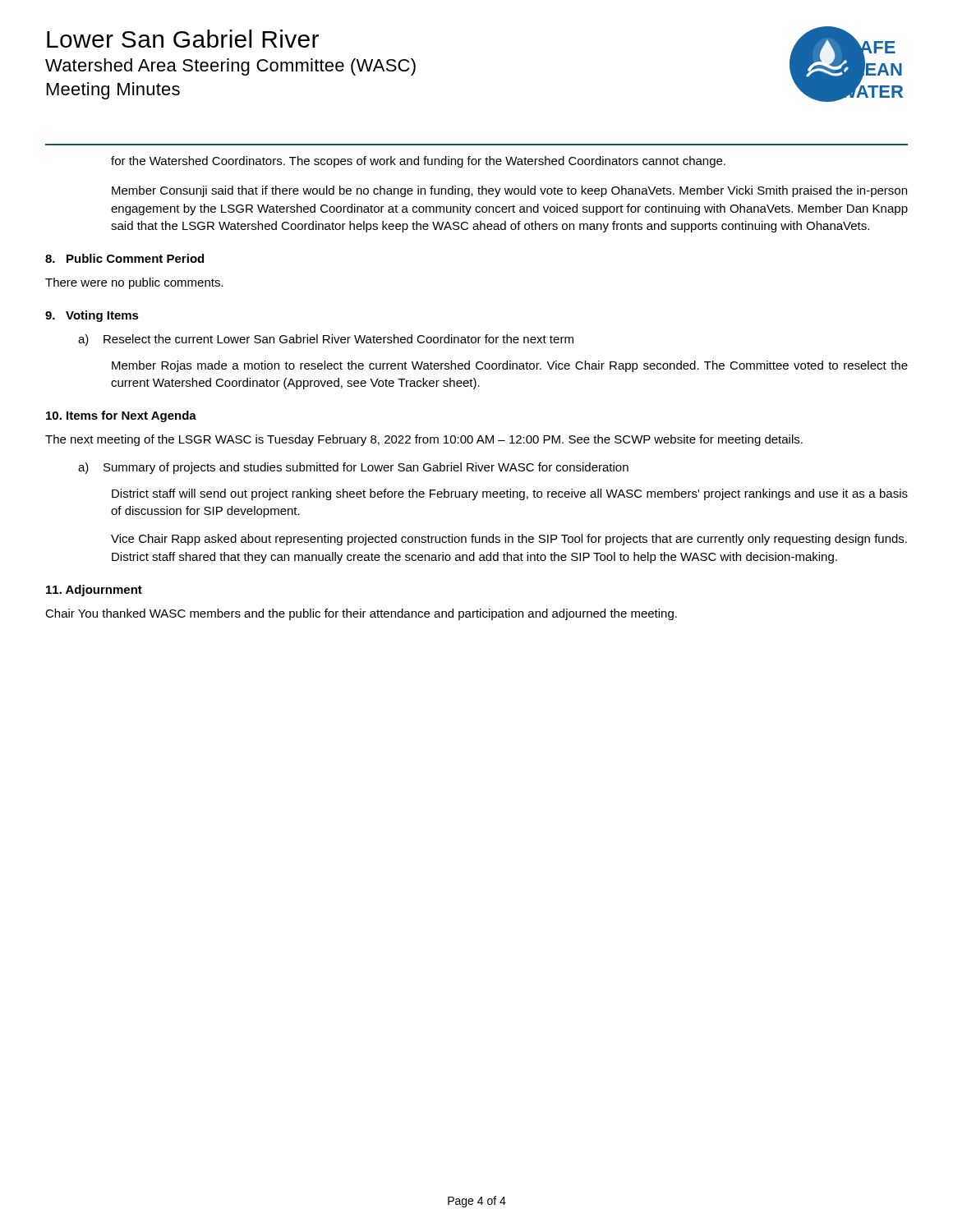Select the text block starting "Member Consunji said that if there would"
The height and width of the screenshot is (1232, 953).
coord(509,208)
